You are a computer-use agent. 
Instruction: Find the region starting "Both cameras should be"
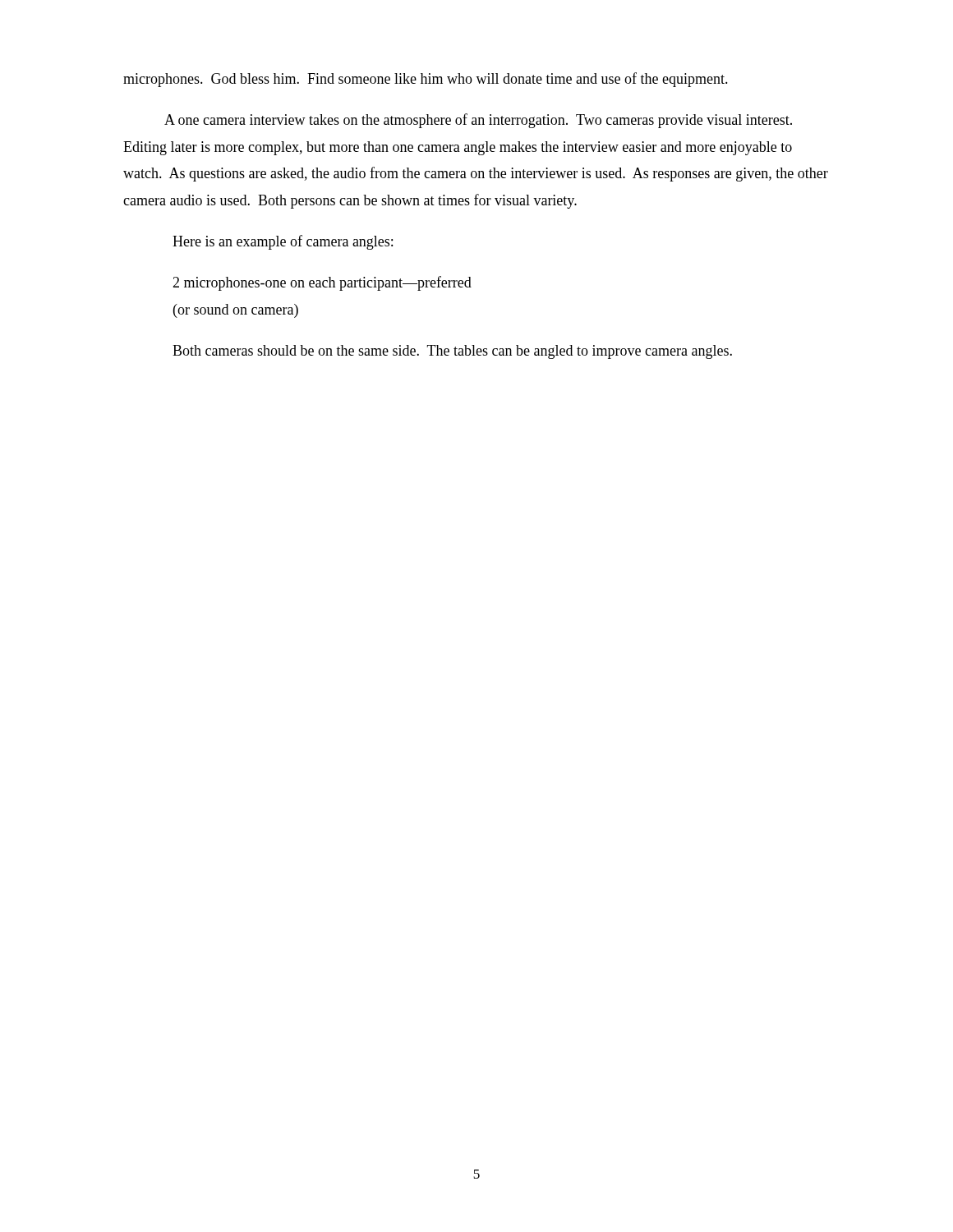453,351
